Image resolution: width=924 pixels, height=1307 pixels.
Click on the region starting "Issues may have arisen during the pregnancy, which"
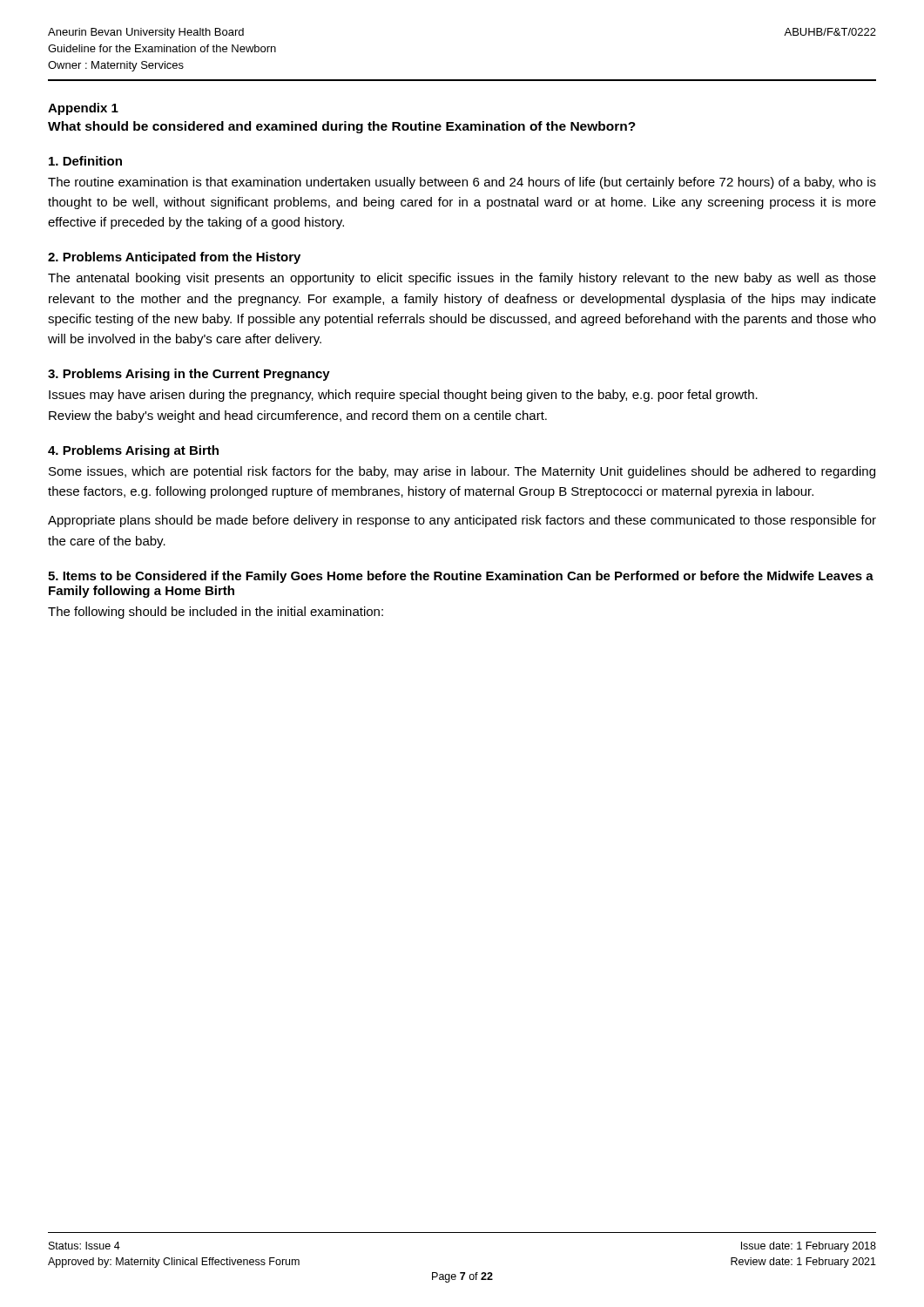[x=462, y=405]
